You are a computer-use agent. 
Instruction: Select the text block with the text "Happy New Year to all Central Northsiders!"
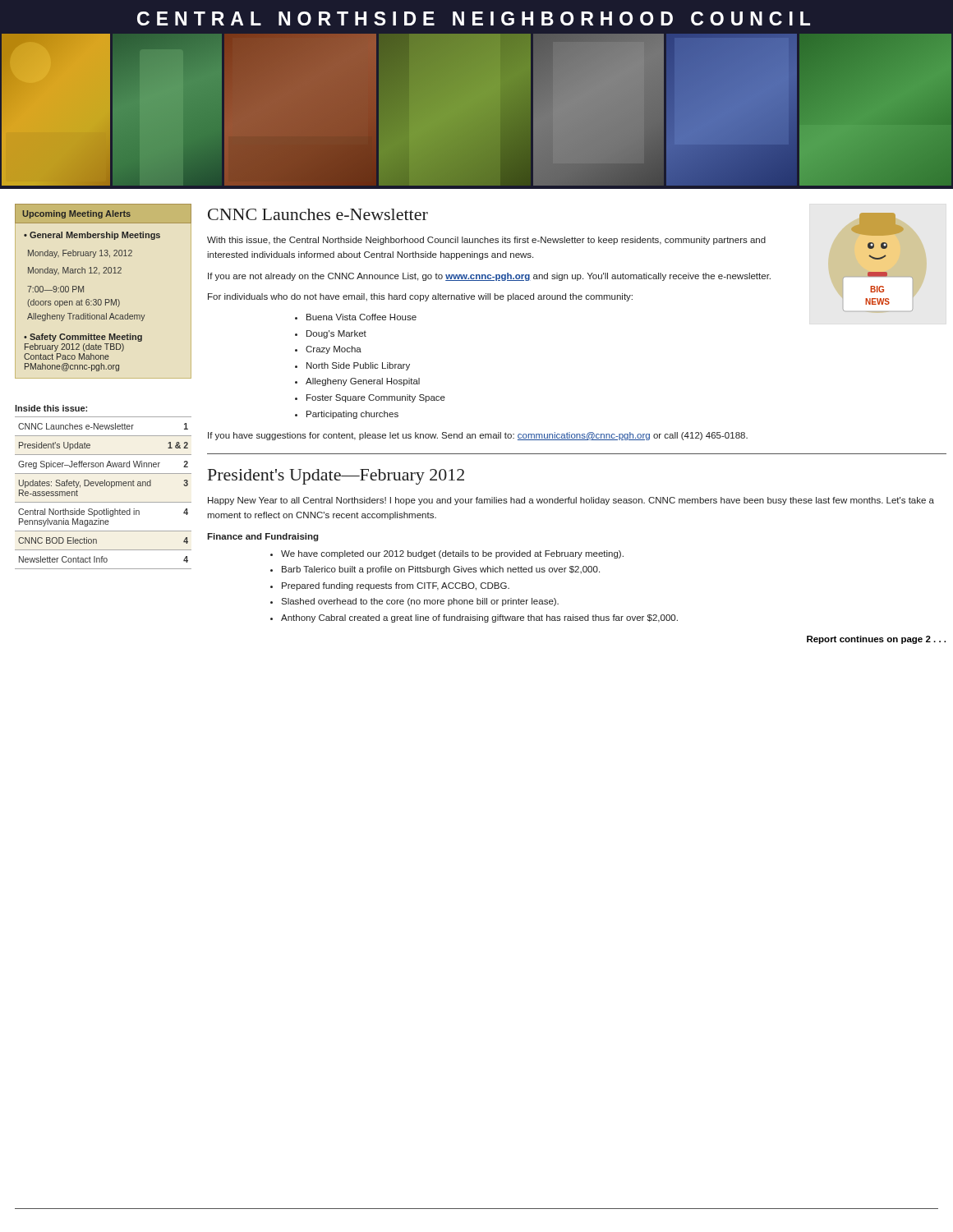click(x=571, y=507)
